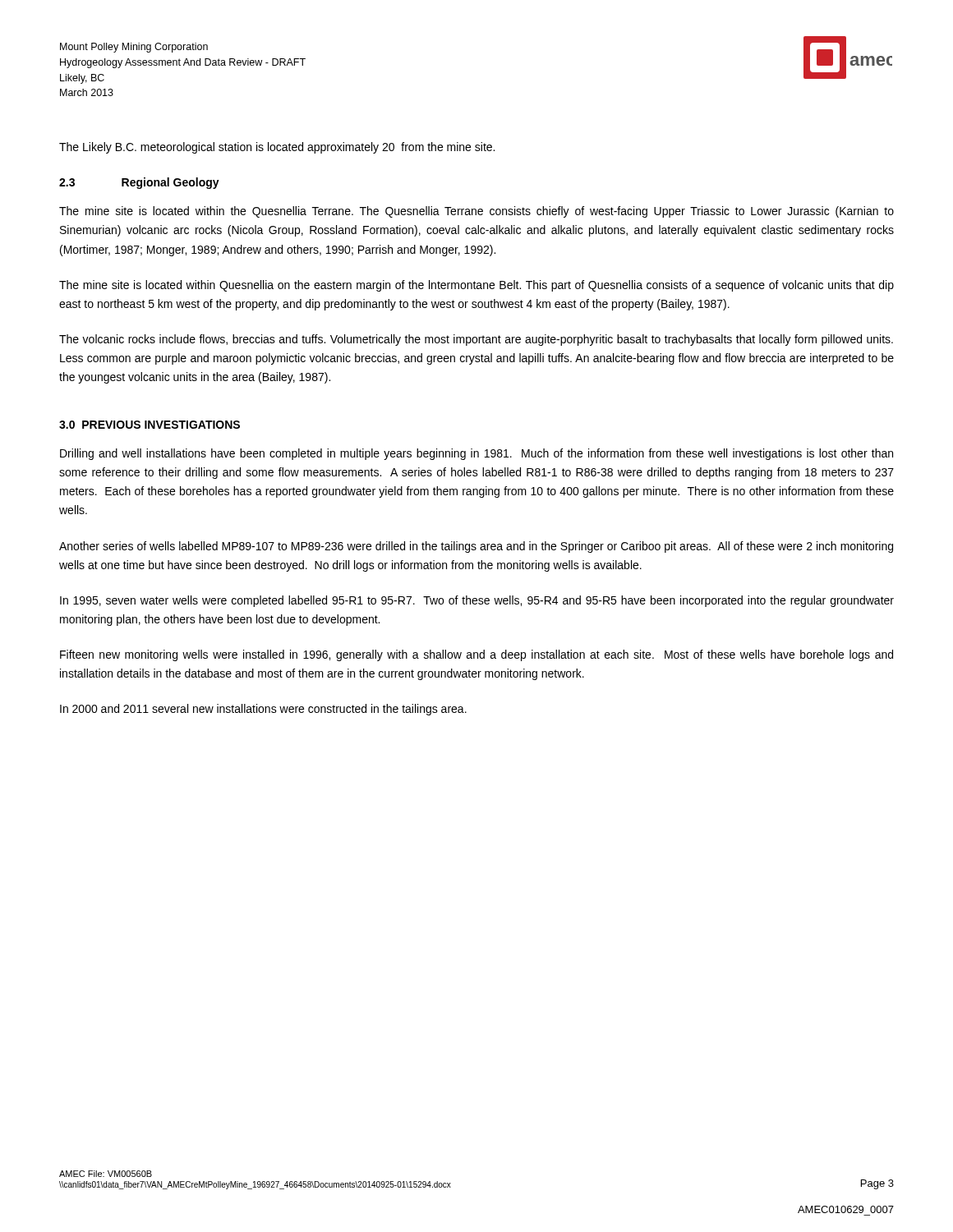Find the text block containing "The Likely B.C. meteorological station"
The image size is (953, 1232).
coord(277,147)
